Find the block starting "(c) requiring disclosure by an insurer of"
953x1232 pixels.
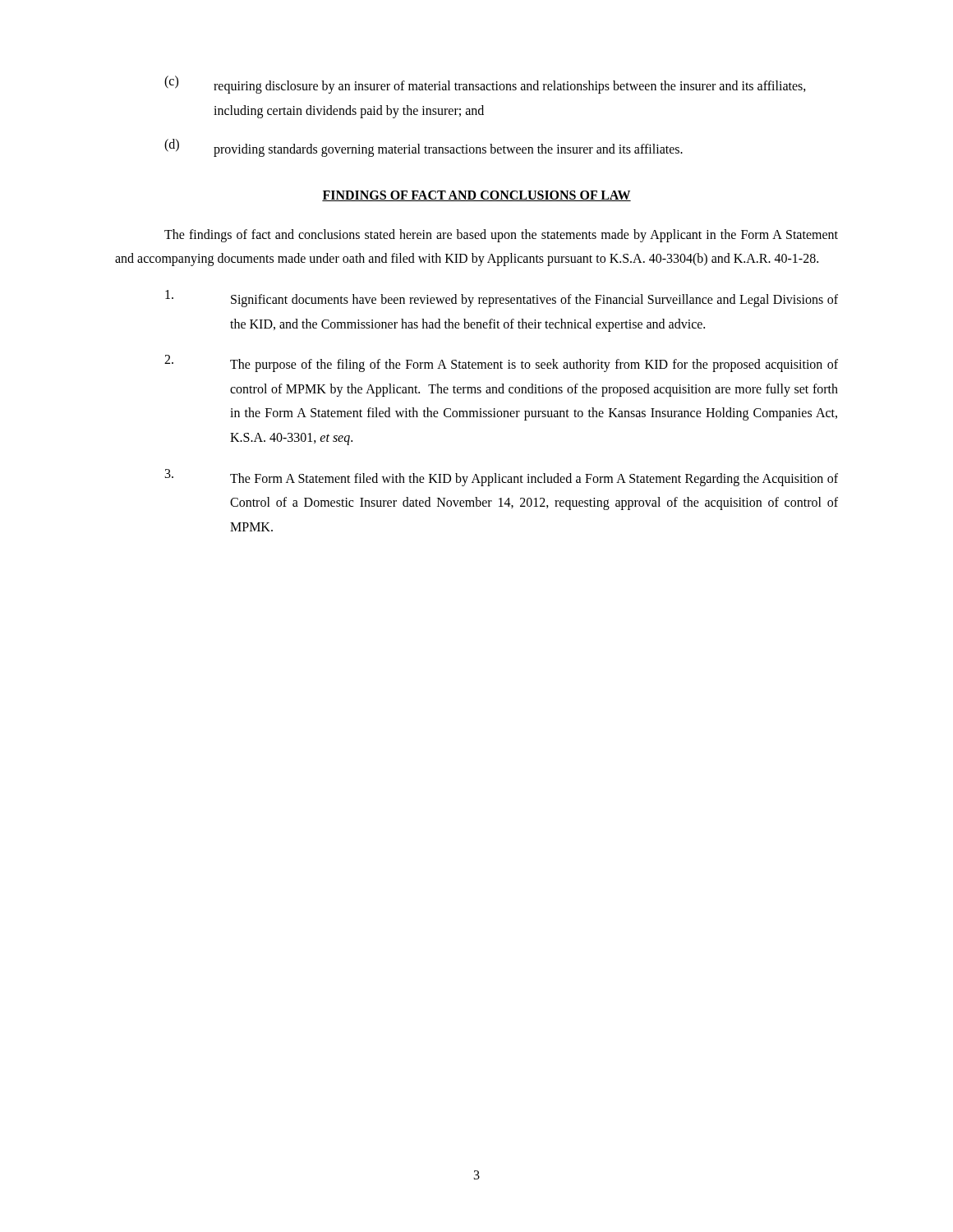pyautogui.click(x=476, y=98)
